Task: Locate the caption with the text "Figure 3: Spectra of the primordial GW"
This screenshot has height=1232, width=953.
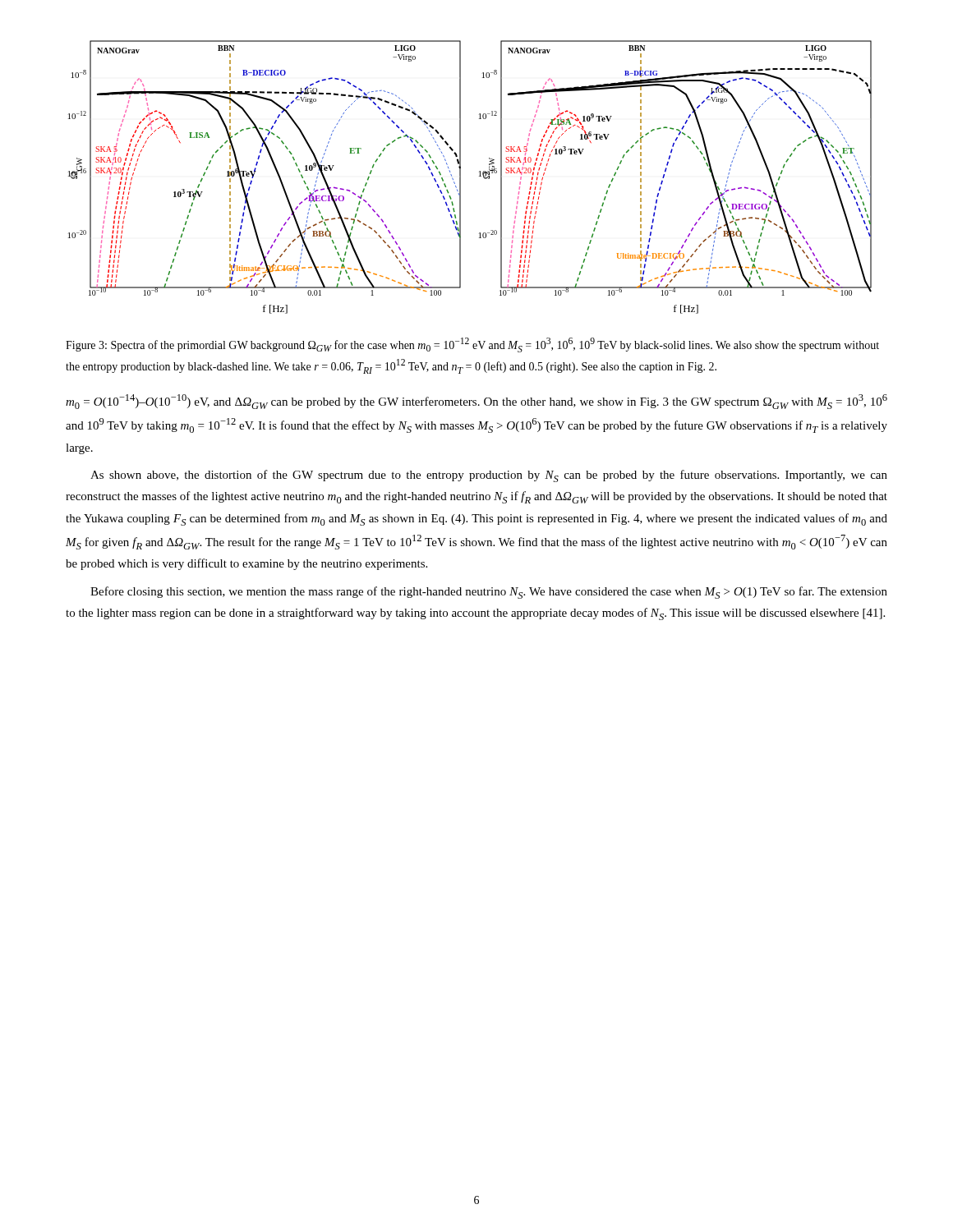Action: point(472,356)
